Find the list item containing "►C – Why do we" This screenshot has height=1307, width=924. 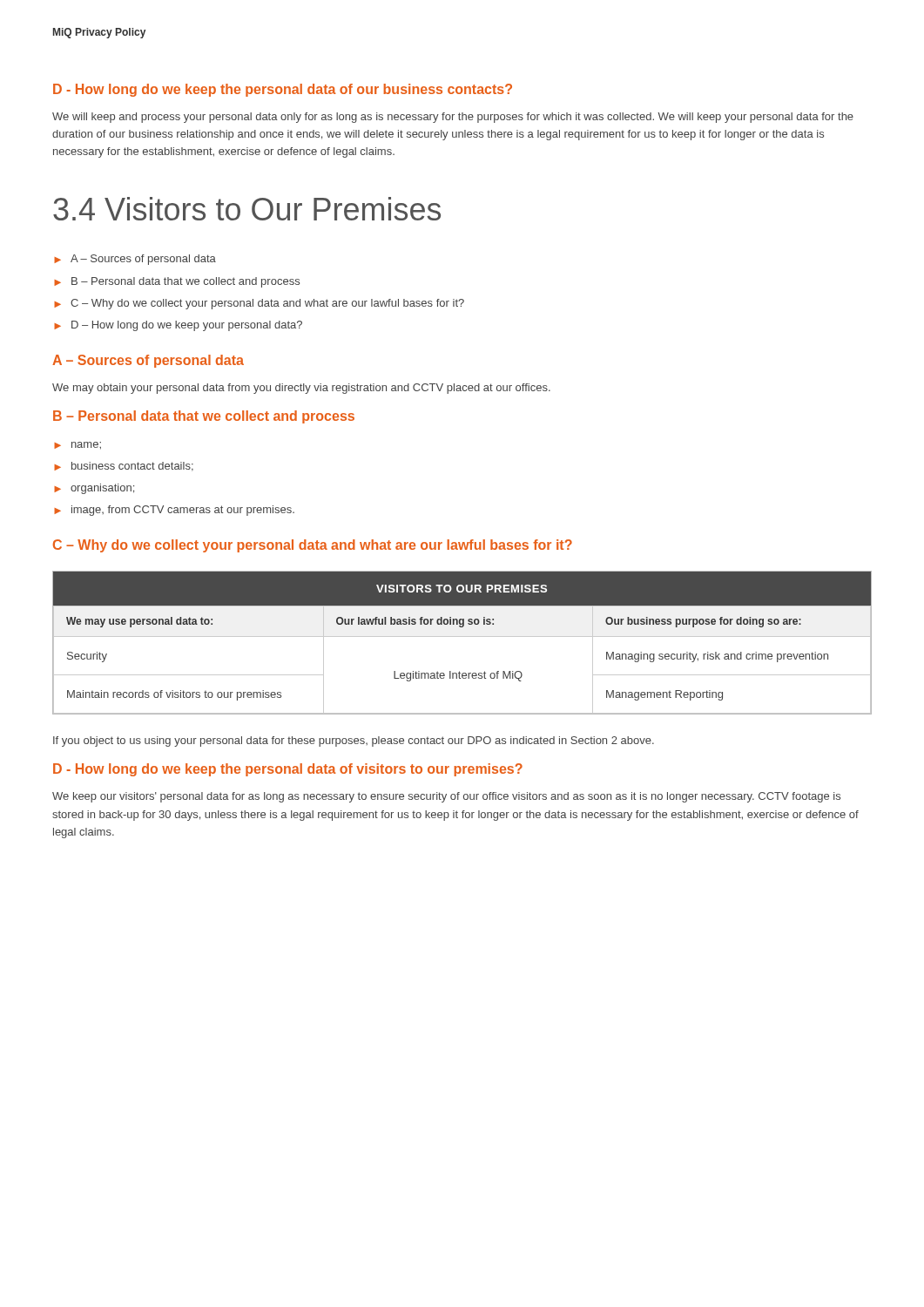point(258,303)
